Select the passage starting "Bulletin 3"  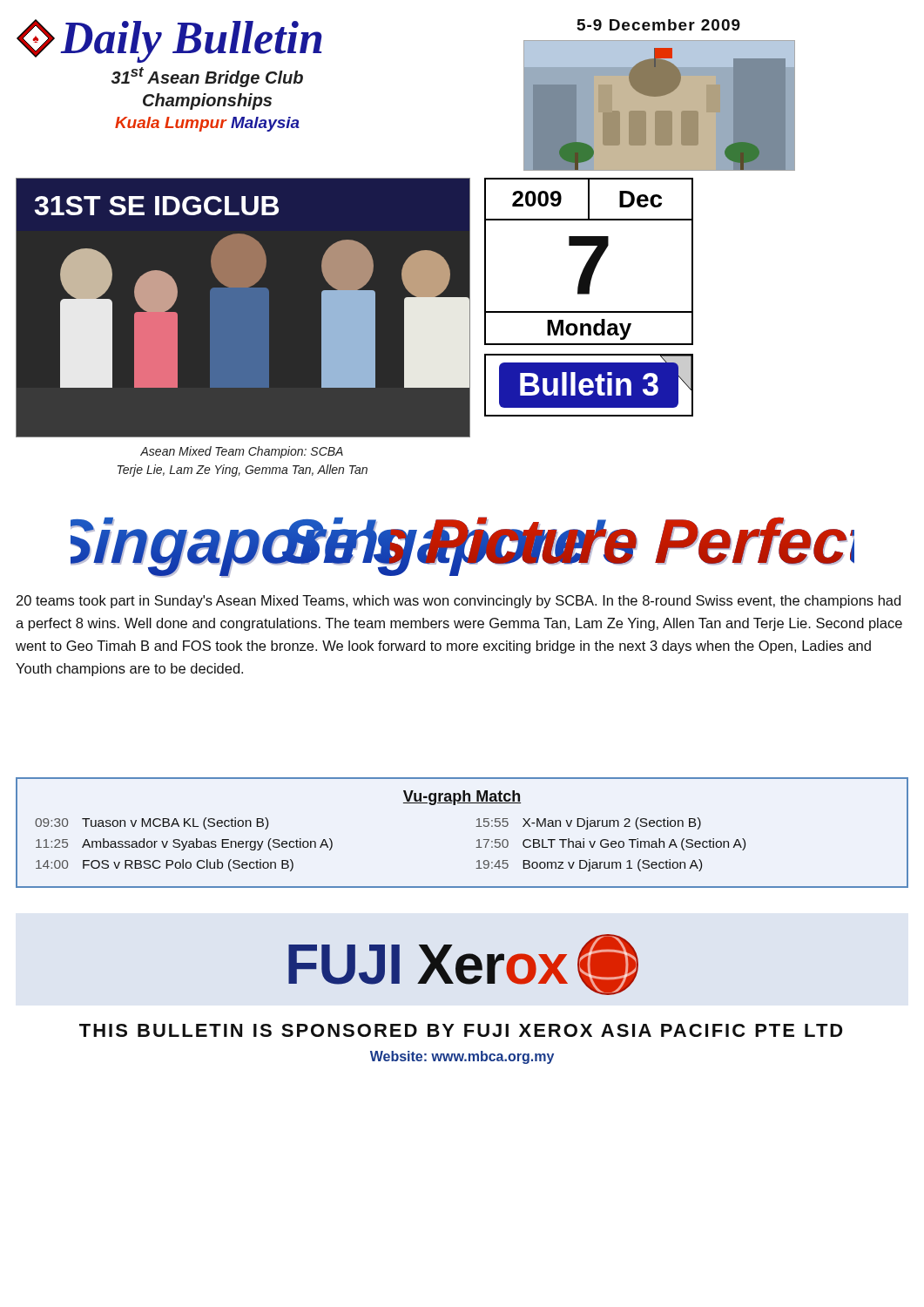tap(589, 385)
